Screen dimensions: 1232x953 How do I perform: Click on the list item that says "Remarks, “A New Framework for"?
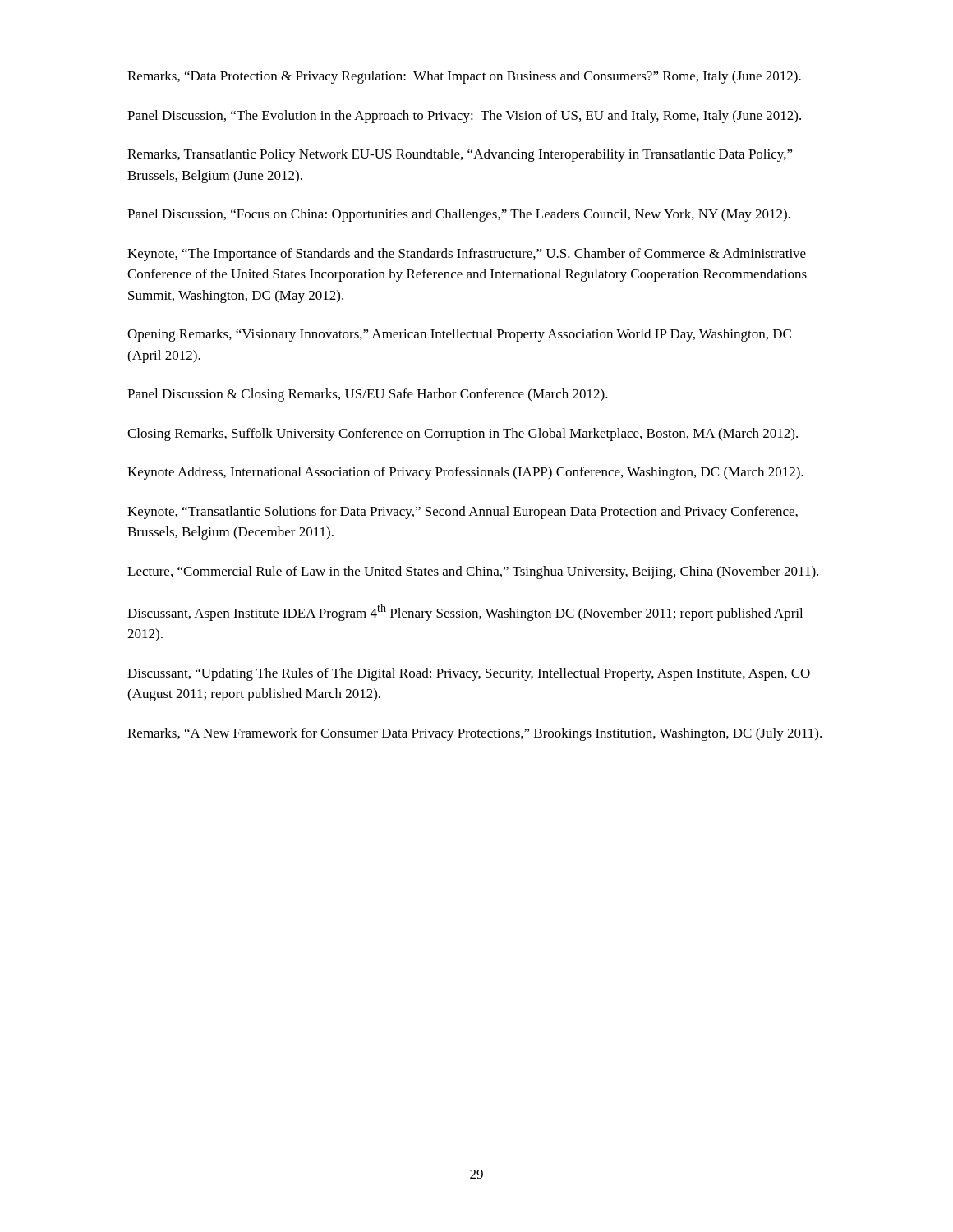pyautogui.click(x=475, y=733)
